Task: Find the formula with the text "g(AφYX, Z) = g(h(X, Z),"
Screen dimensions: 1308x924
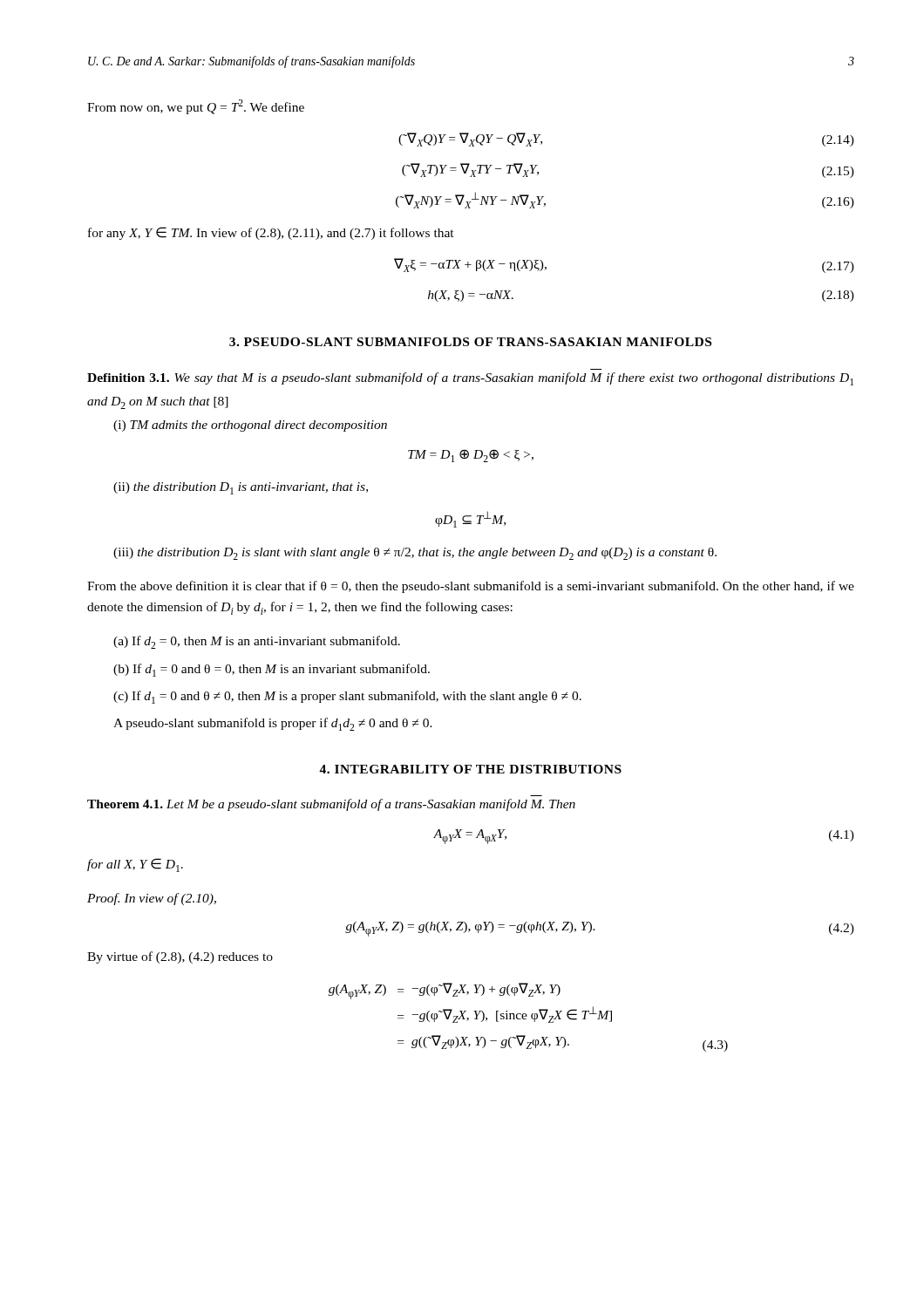Action: click(600, 928)
